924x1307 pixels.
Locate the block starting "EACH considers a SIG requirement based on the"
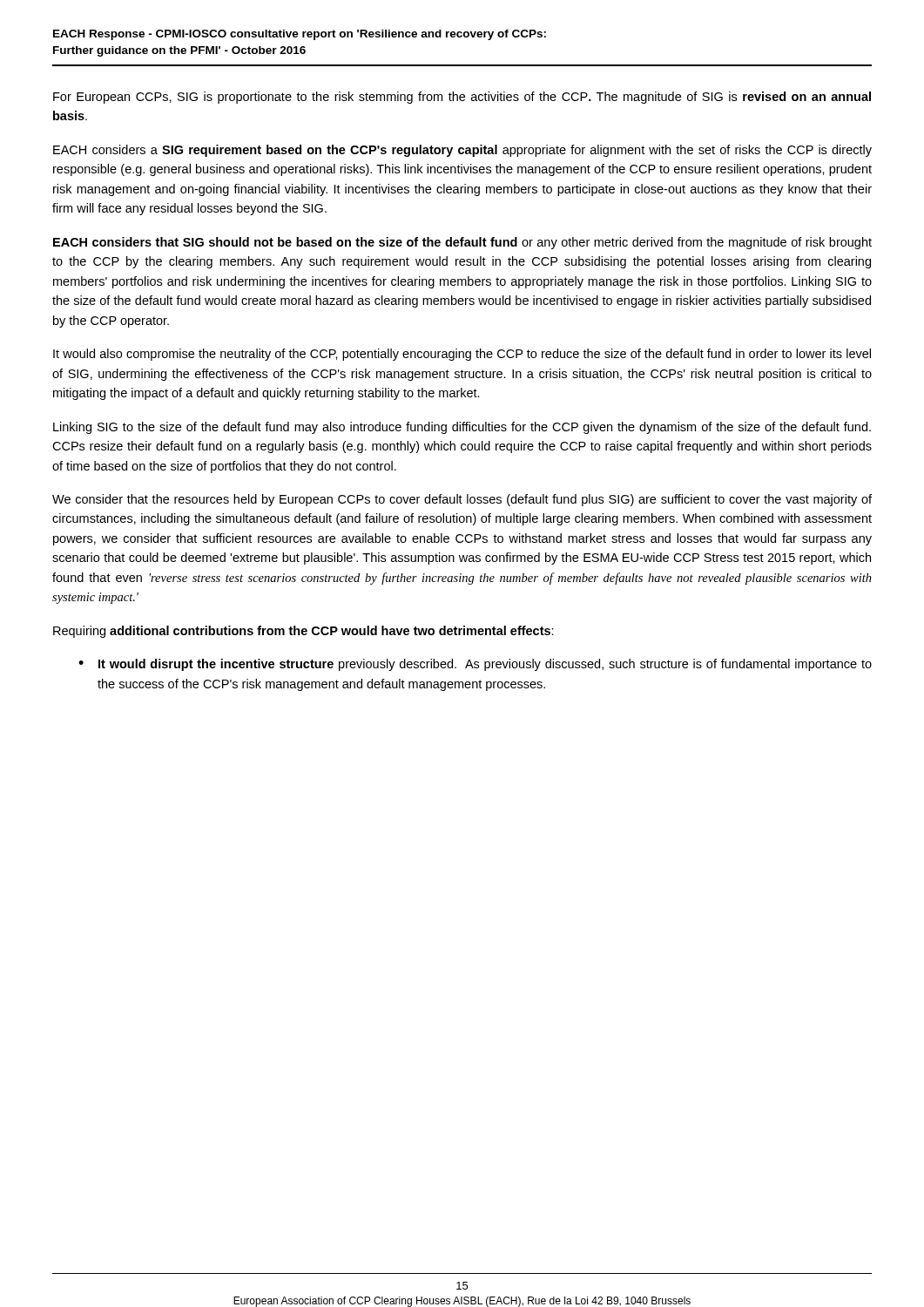point(462,179)
